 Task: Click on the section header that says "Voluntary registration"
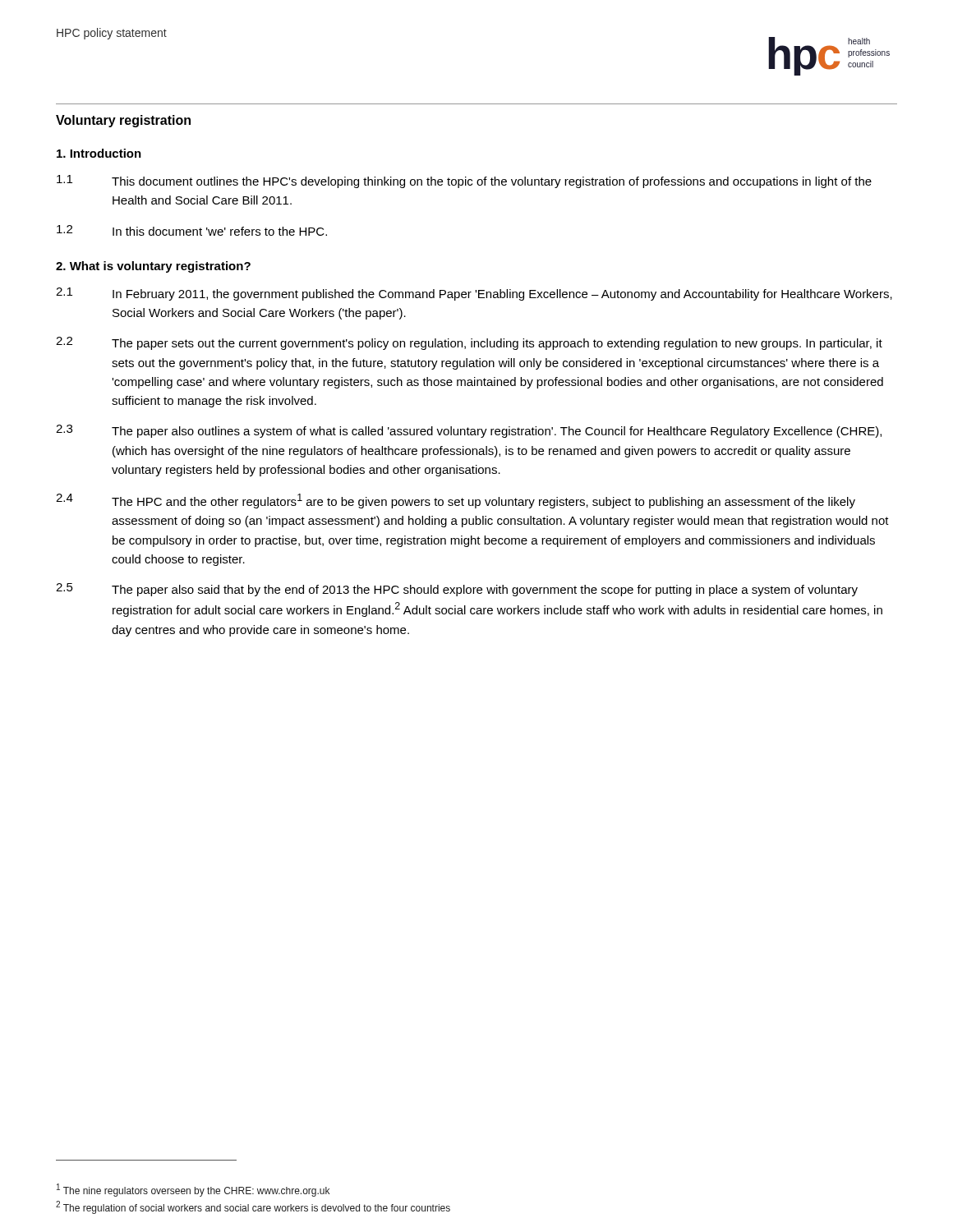(124, 120)
